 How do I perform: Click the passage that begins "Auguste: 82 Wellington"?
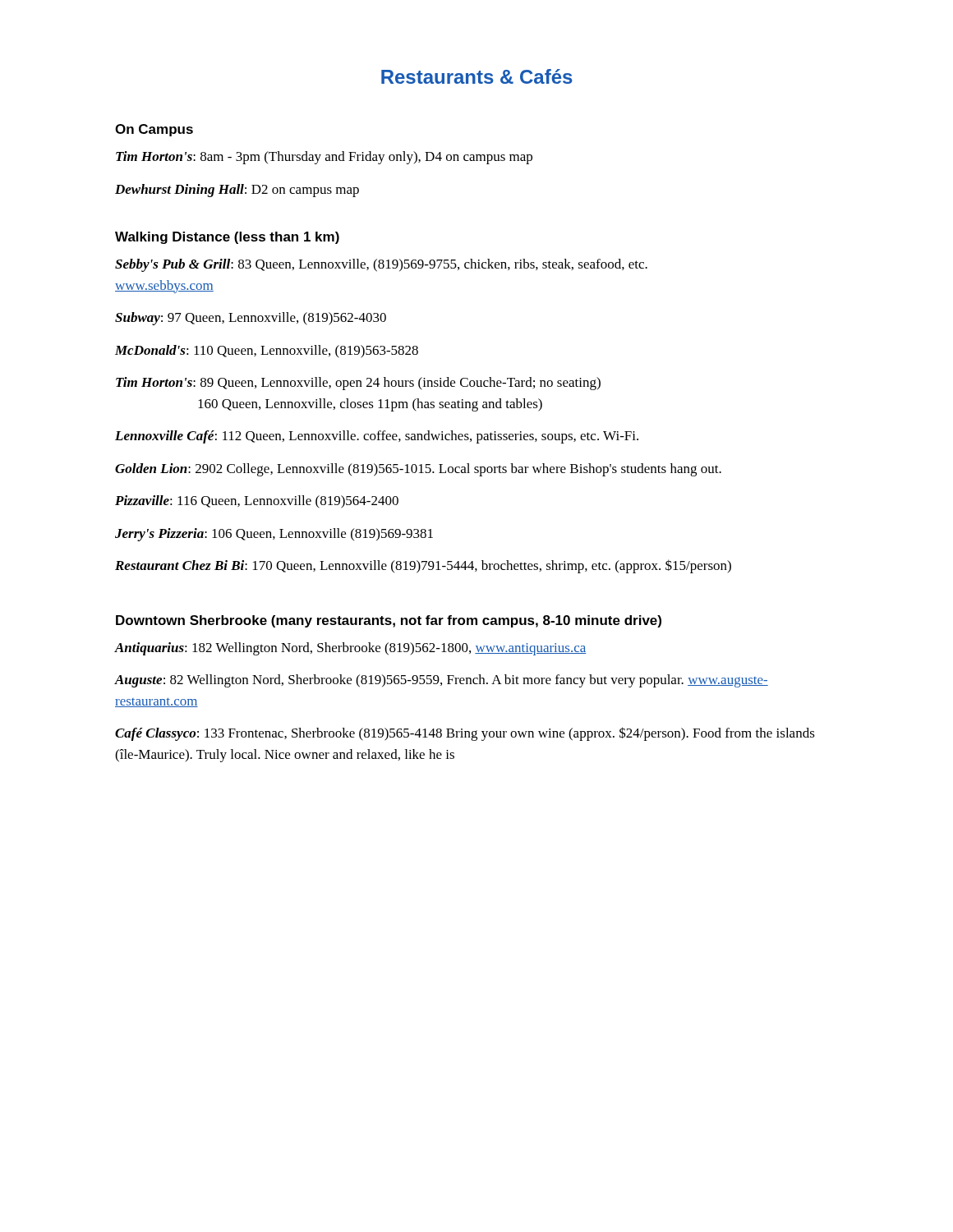click(441, 690)
